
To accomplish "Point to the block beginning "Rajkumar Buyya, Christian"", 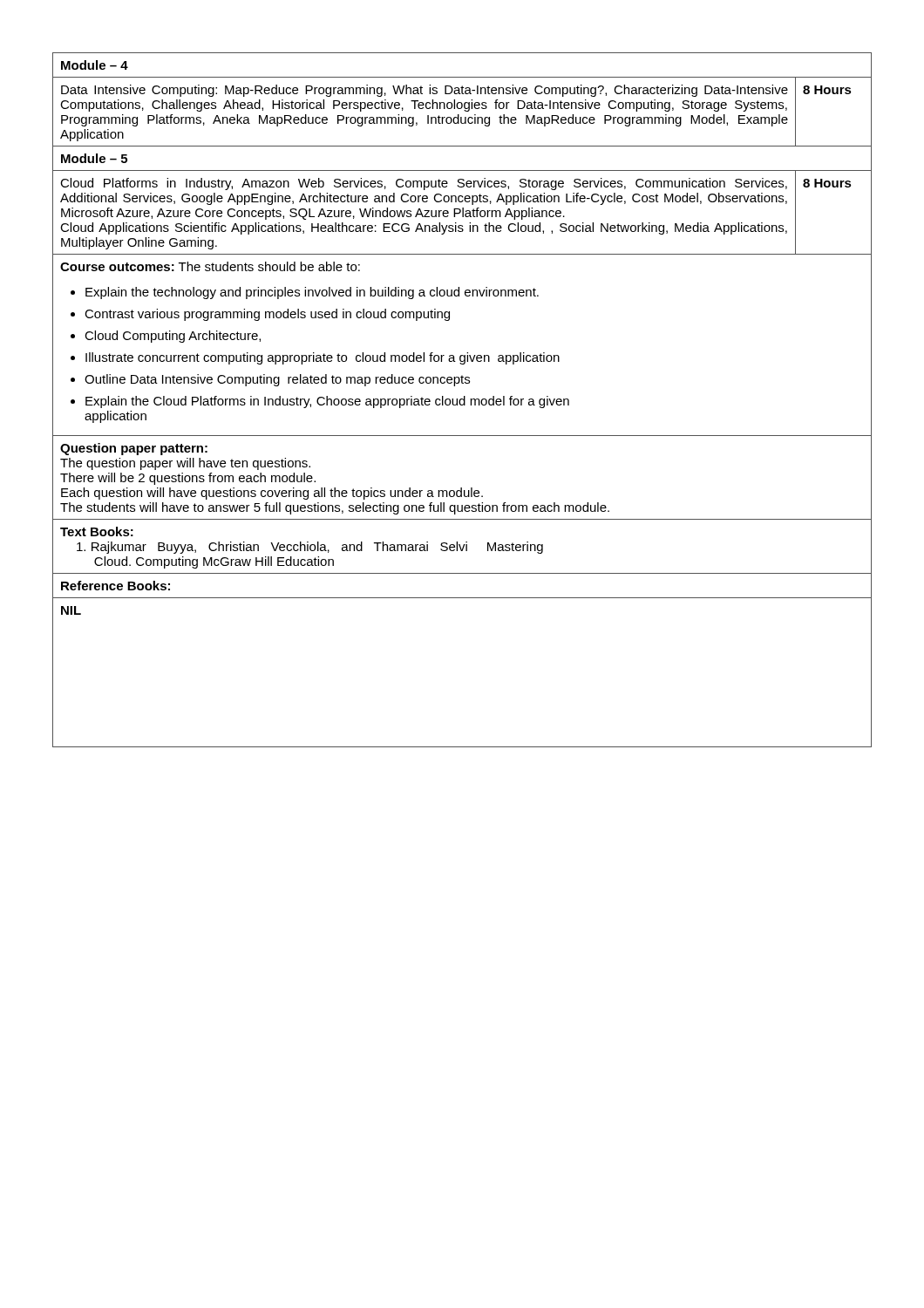I will [310, 554].
